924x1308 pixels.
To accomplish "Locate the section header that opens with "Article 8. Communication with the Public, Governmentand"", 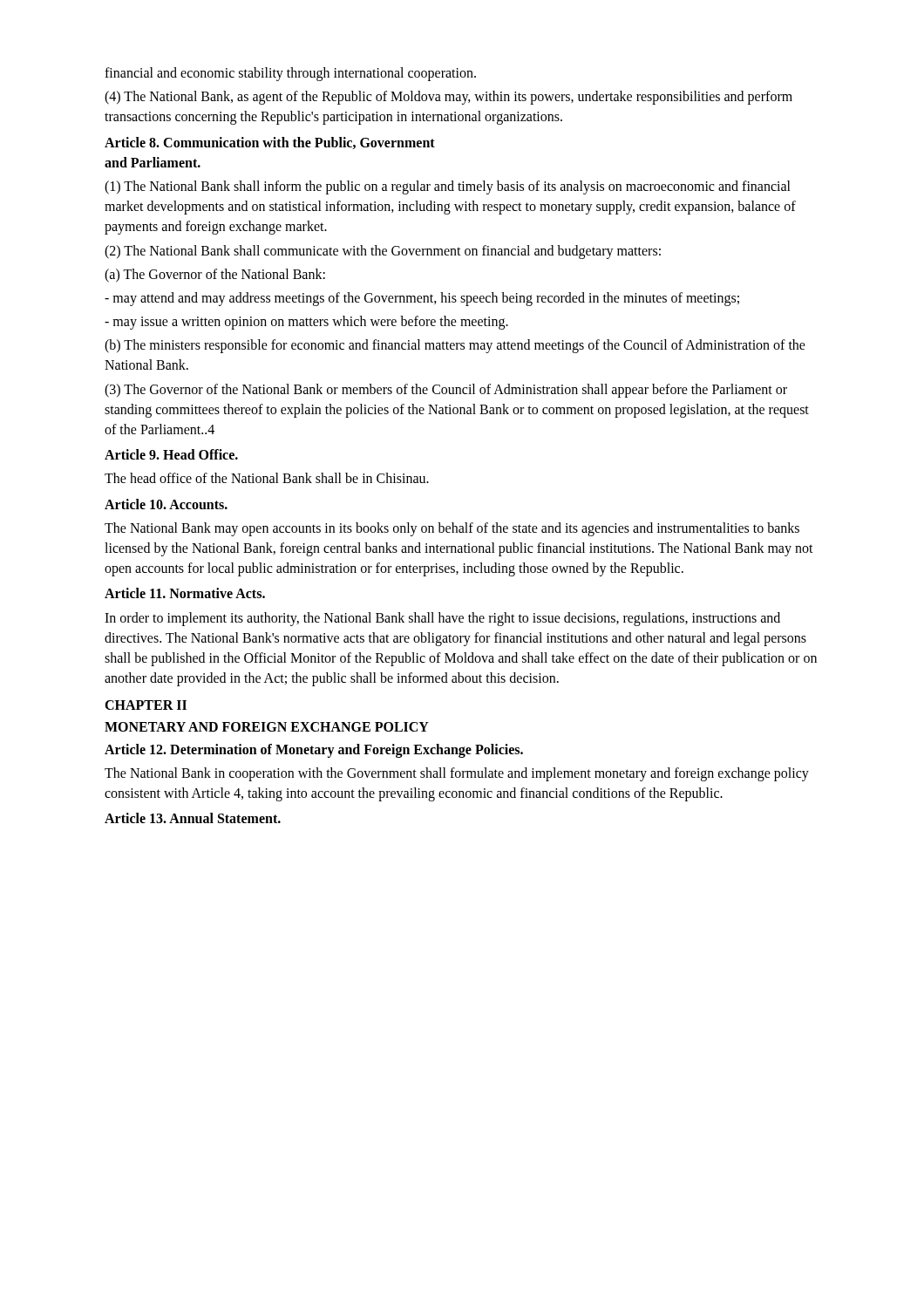I will [270, 152].
